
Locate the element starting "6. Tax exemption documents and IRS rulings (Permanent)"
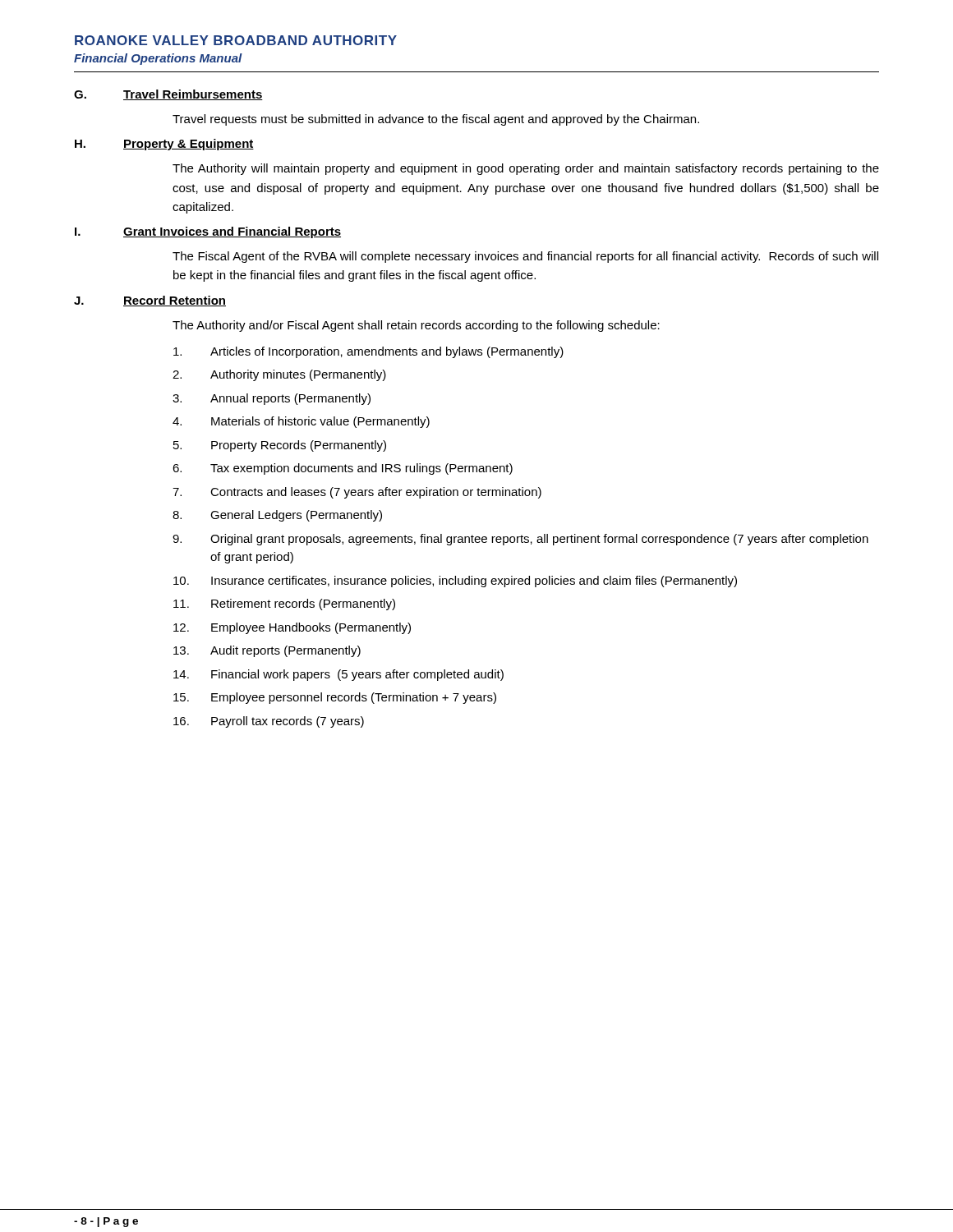tap(343, 469)
